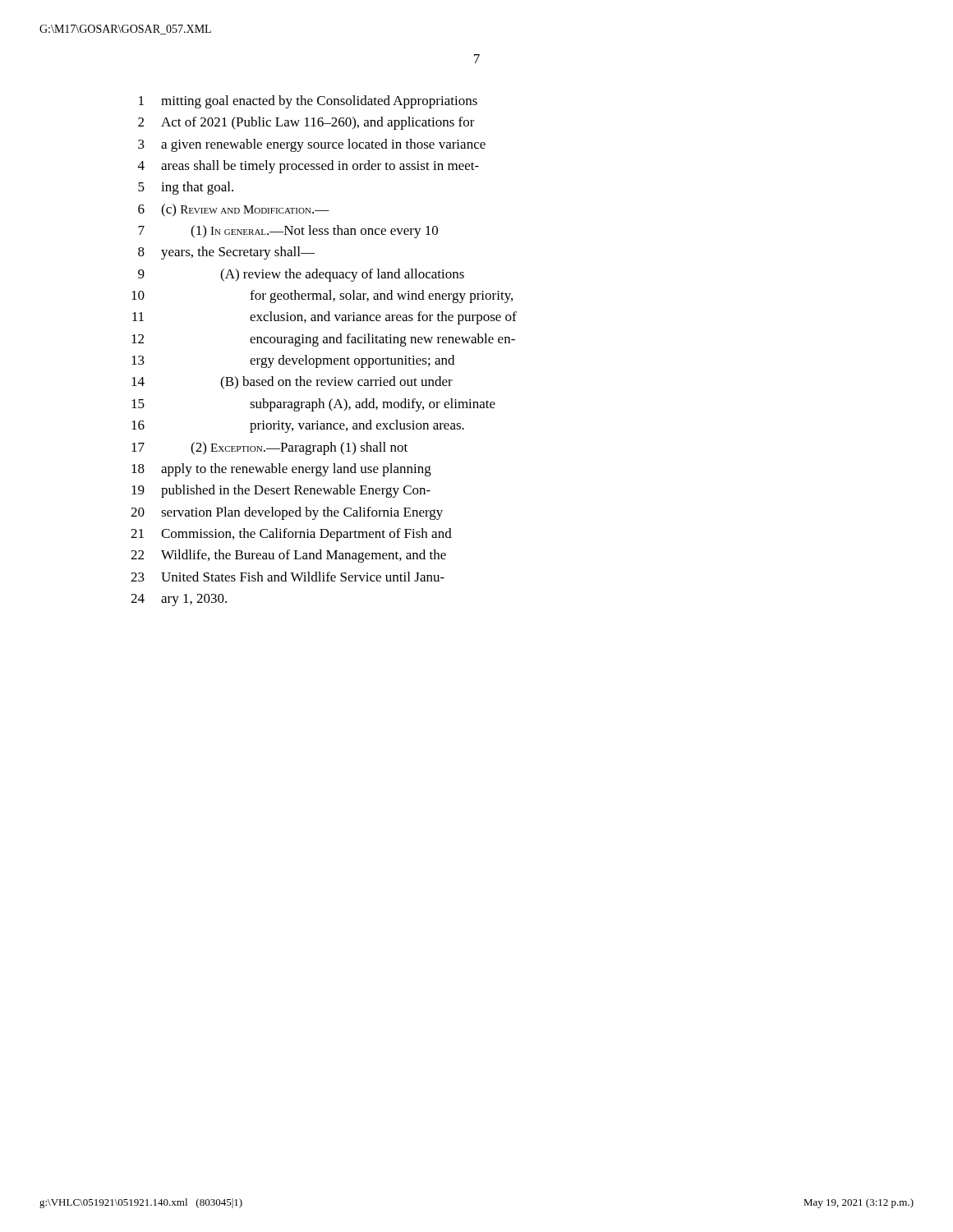This screenshot has width=953, height=1232.
Task: Select the list item containing "12 encouraging and facilitating new renewable"
Action: (493, 339)
